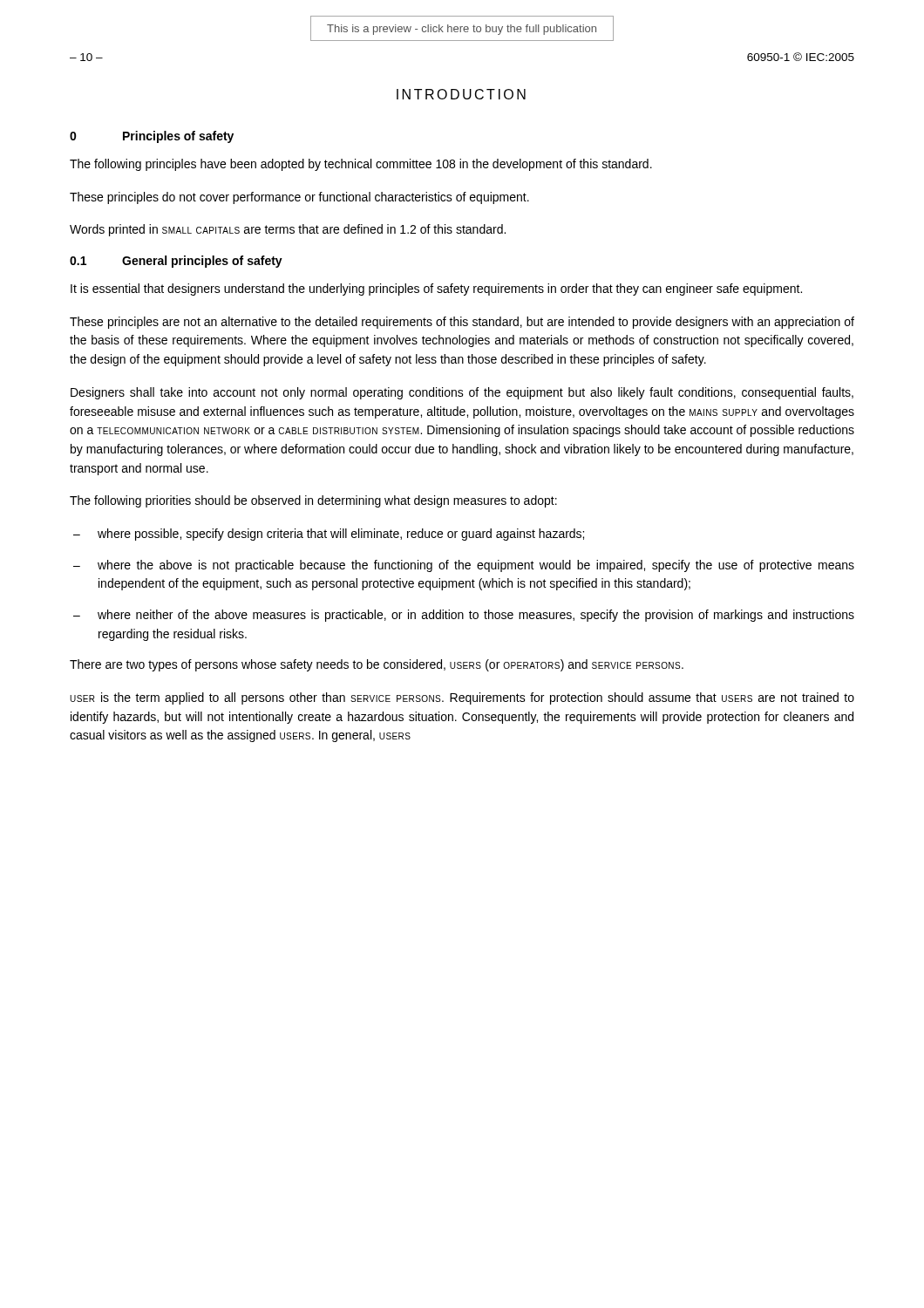Point to the text block starting "0.1 General principles of safety"
Screen dimensions: 1308x924
176,261
